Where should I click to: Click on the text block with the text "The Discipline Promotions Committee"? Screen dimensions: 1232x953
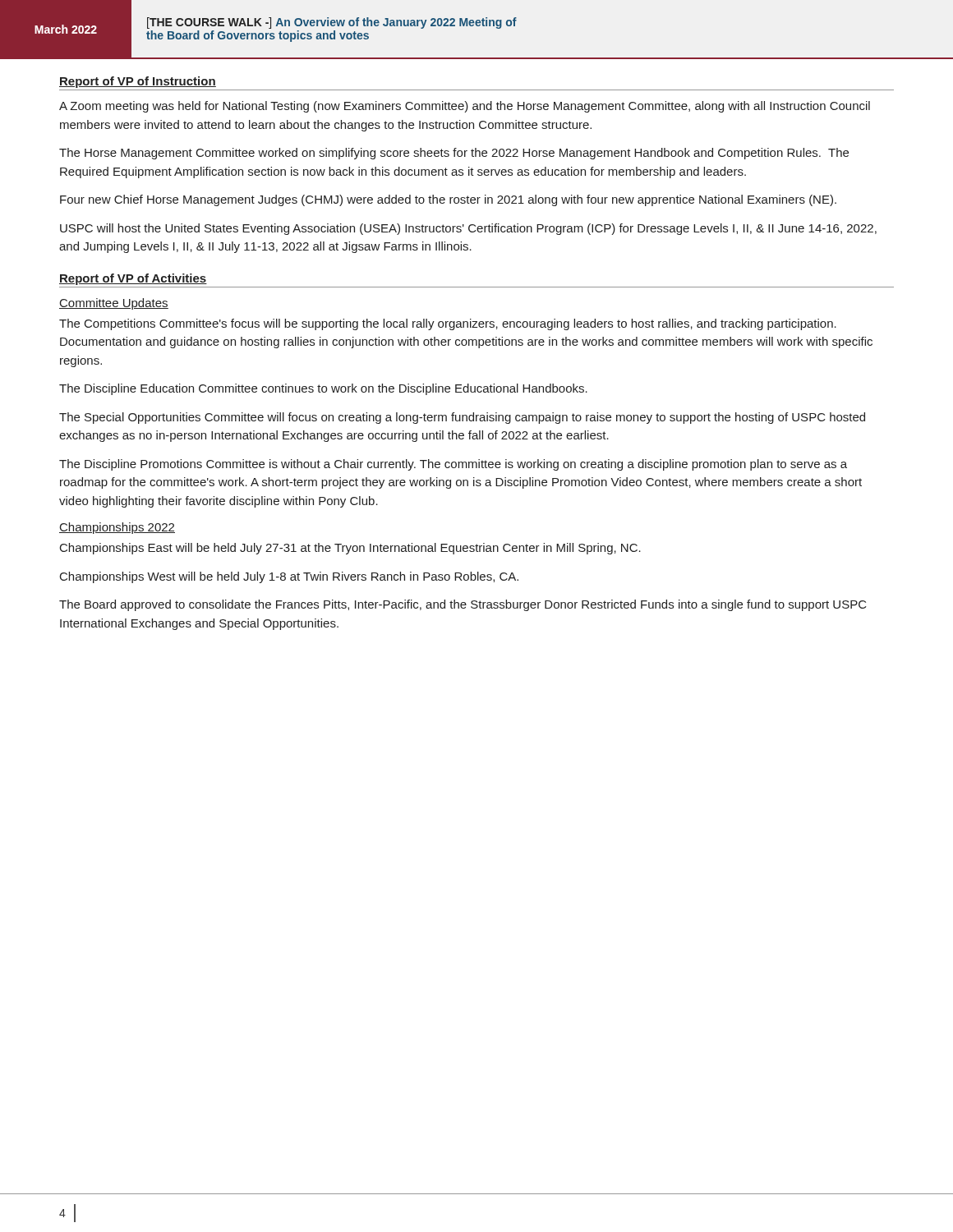click(461, 482)
